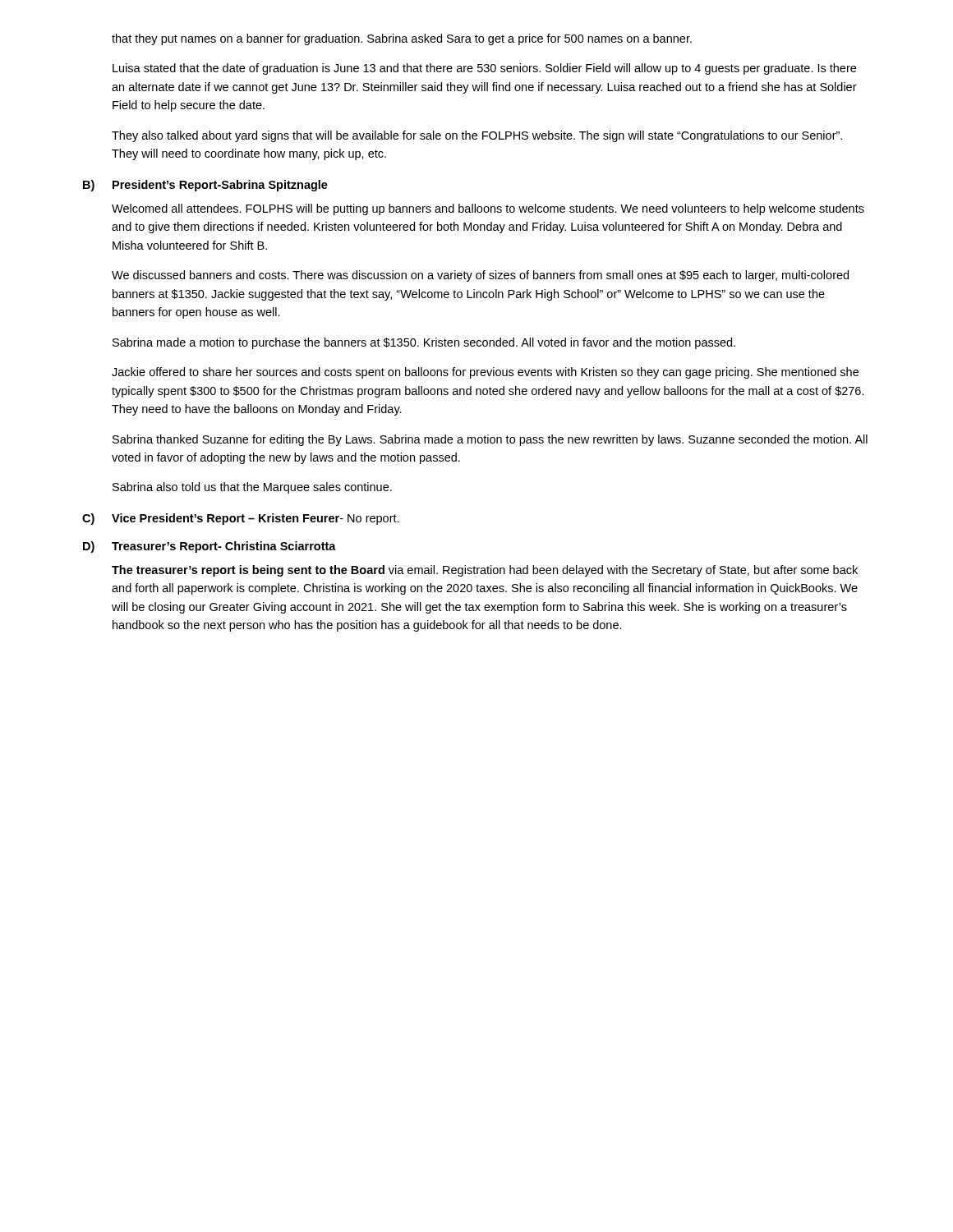
Task: Click on the passage starting "B) President’s Report-Sabrina Spitznagle"
Action: (x=205, y=186)
